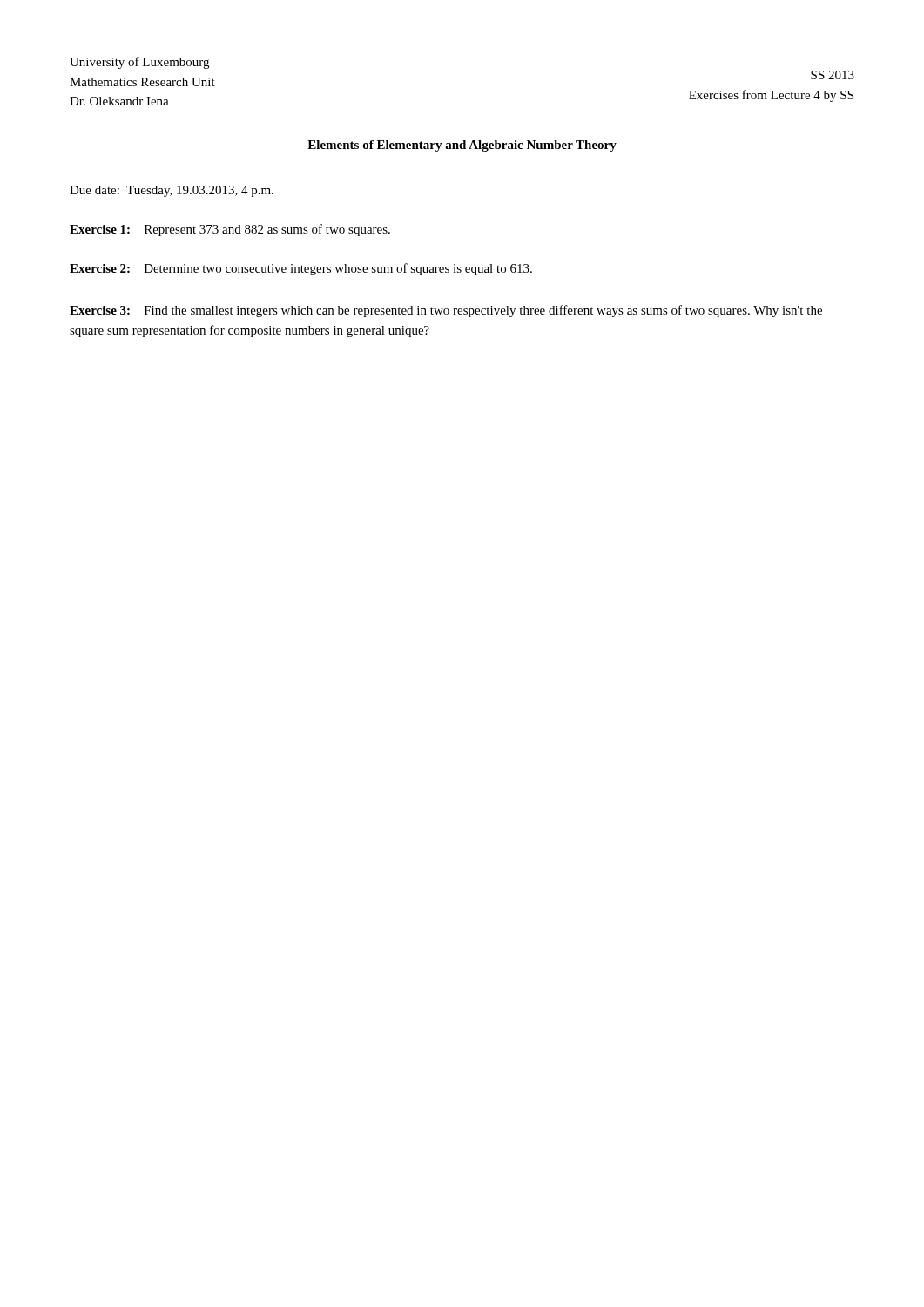
Task: Select the passage starting "Due date: Tuesday, 19.03.2013, 4"
Action: point(172,190)
